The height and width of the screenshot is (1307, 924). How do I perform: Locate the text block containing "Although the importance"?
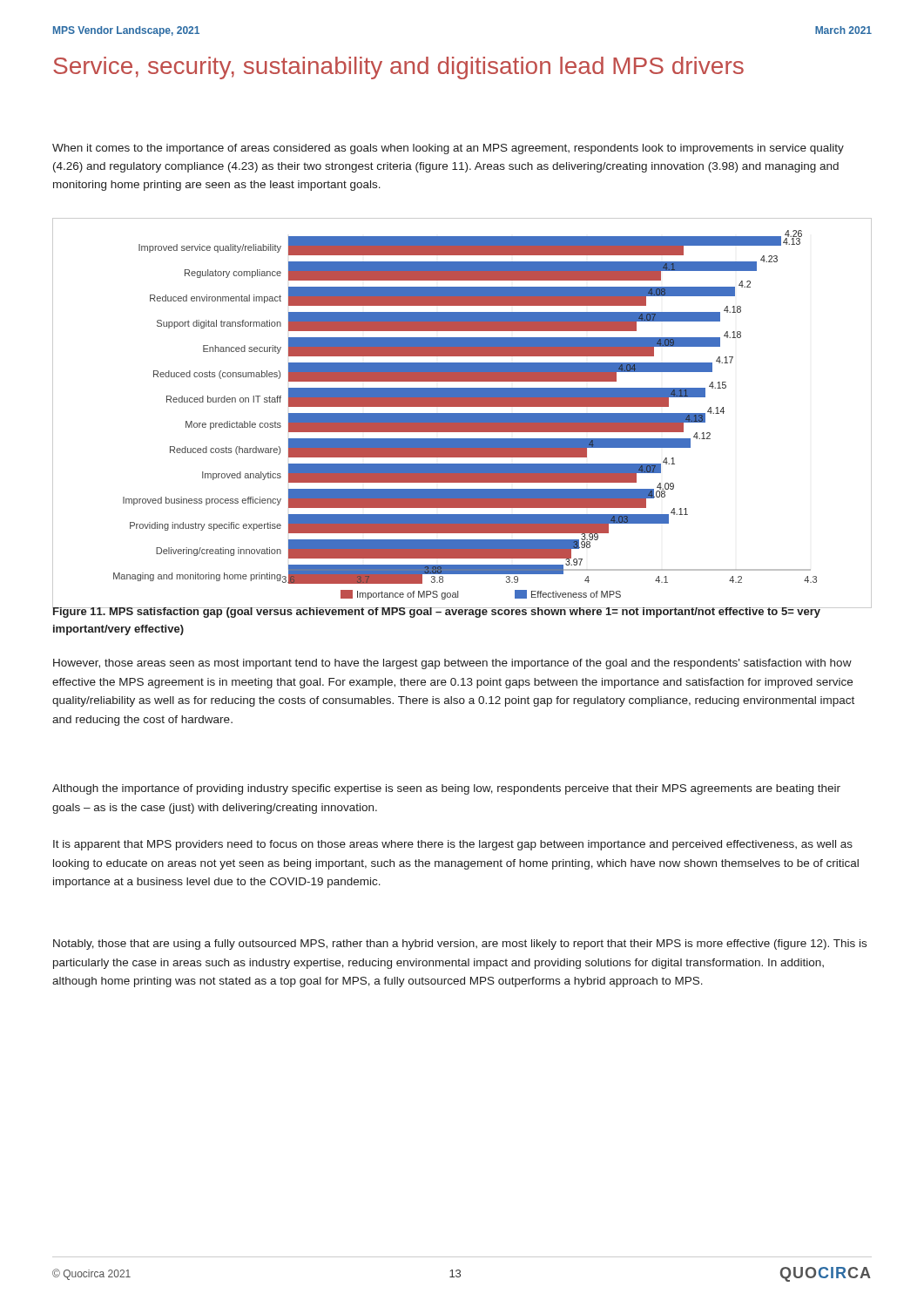pos(446,798)
